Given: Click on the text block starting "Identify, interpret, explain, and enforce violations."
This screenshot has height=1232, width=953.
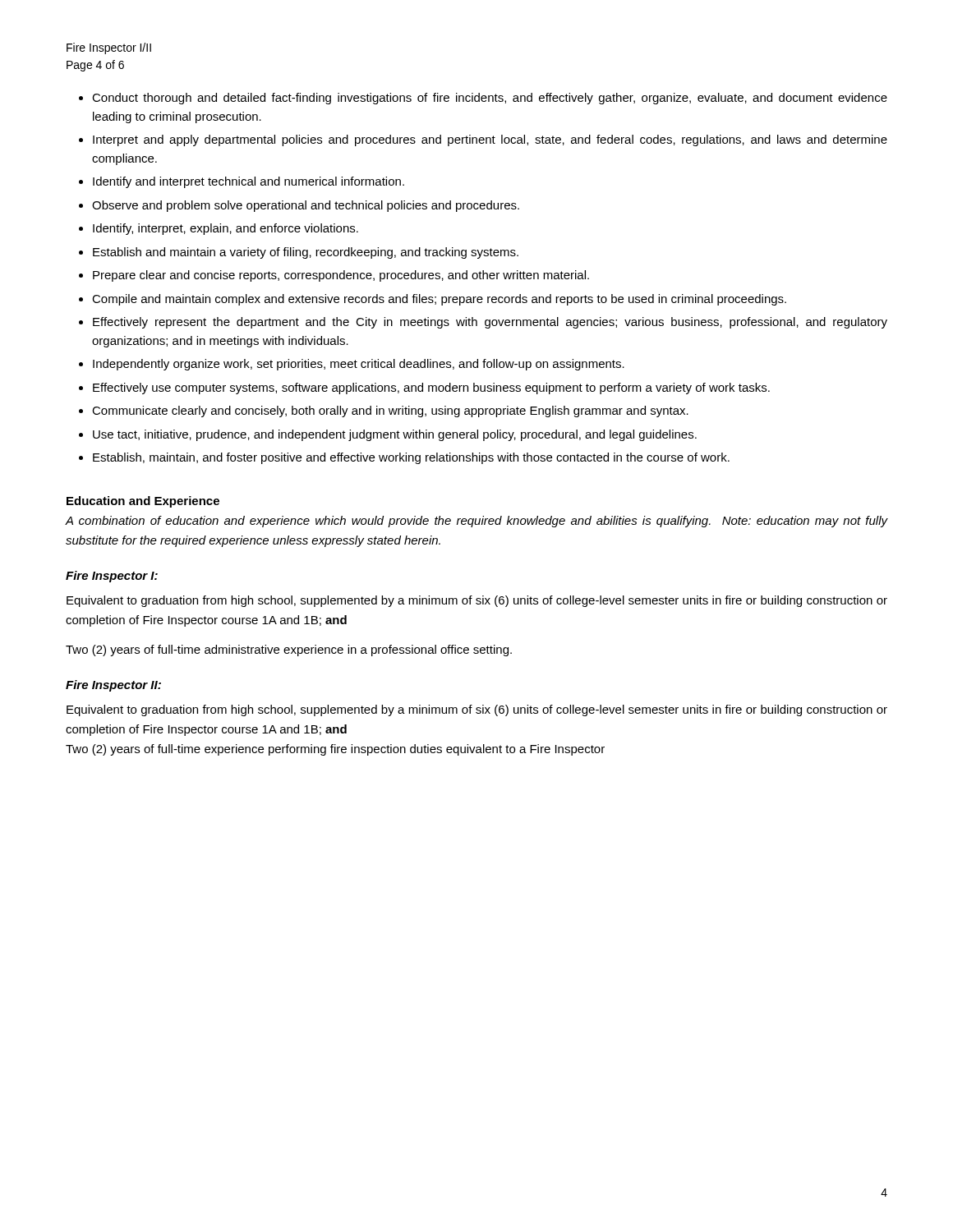Looking at the screenshot, I should click(x=226, y=228).
